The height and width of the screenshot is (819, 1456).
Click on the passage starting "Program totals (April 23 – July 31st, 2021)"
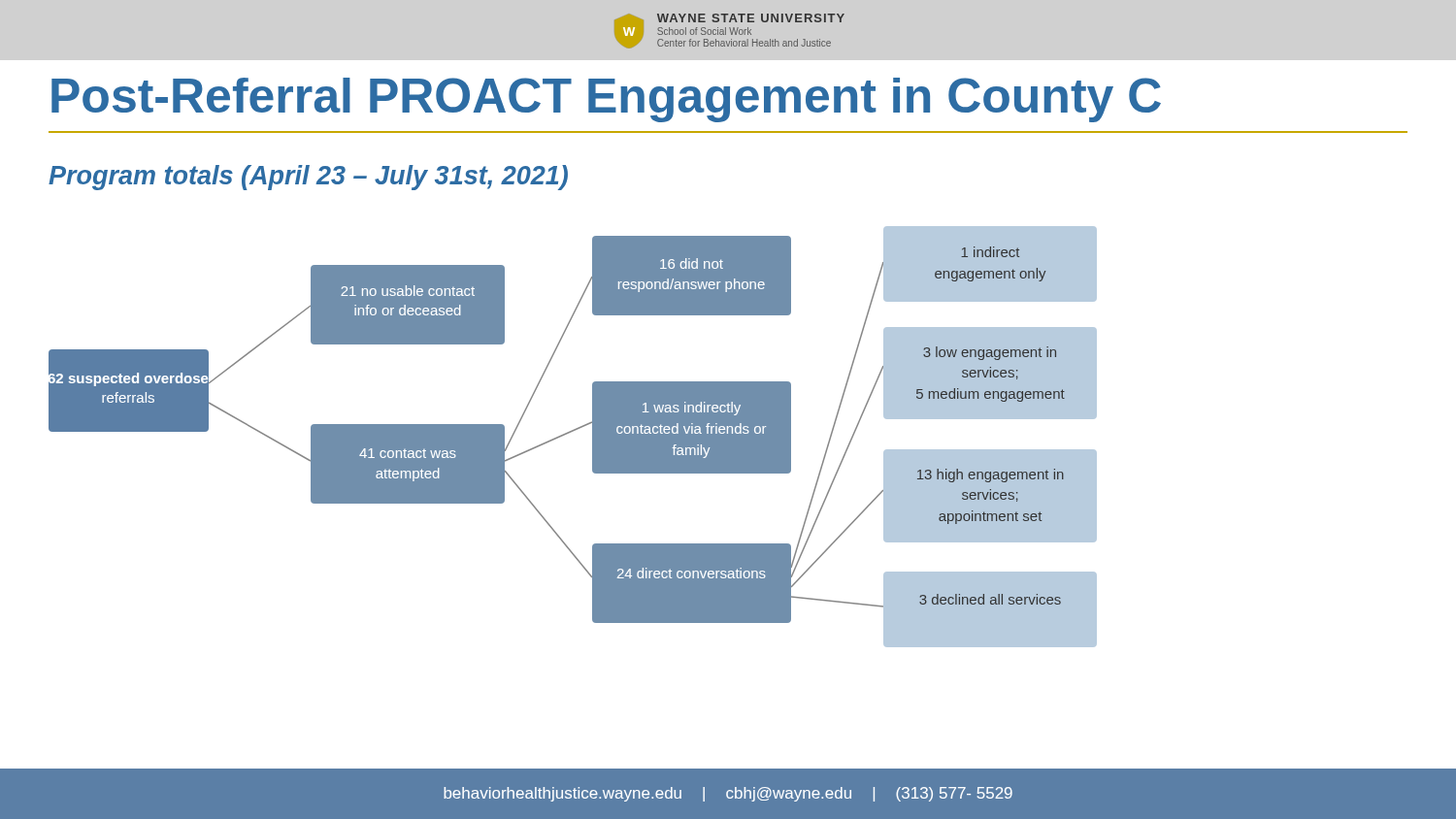pos(309,176)
